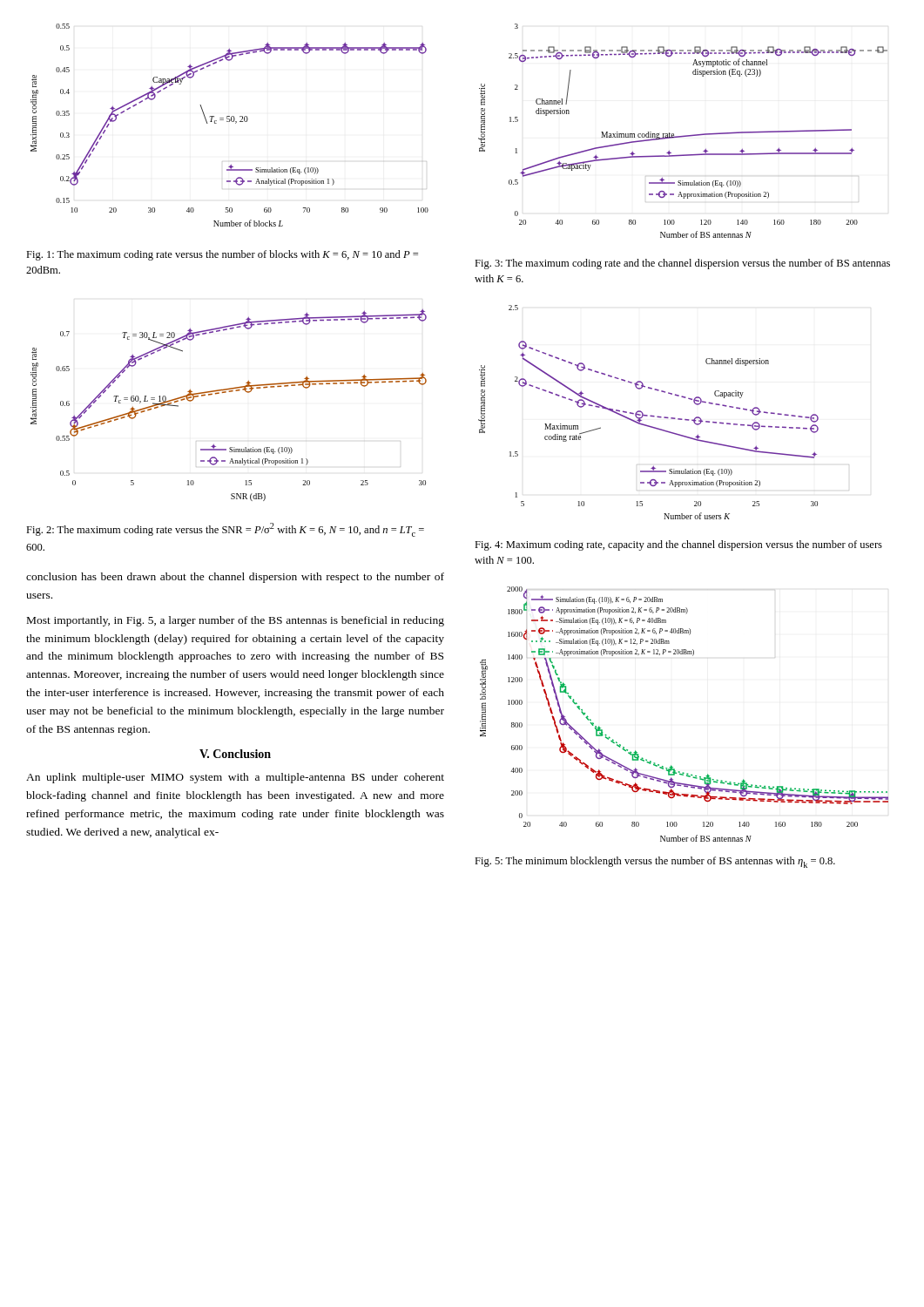Viewport: 924px width, 1307px height.
Task: Find the caption on this page that starts "Fig. 1: The"
Action: pyautogui.click(x=222, y=262)
